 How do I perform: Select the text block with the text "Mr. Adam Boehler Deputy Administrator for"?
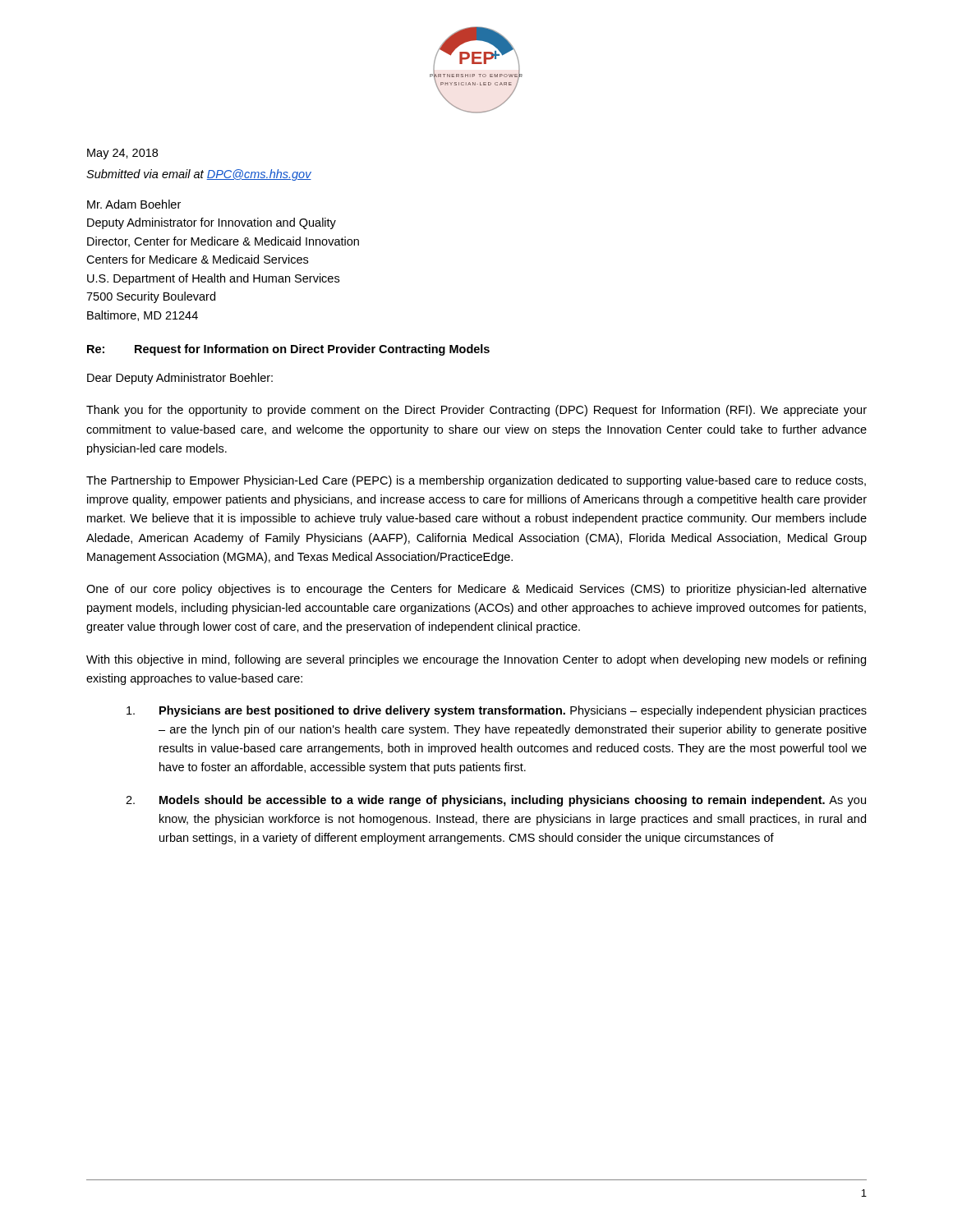223,260
